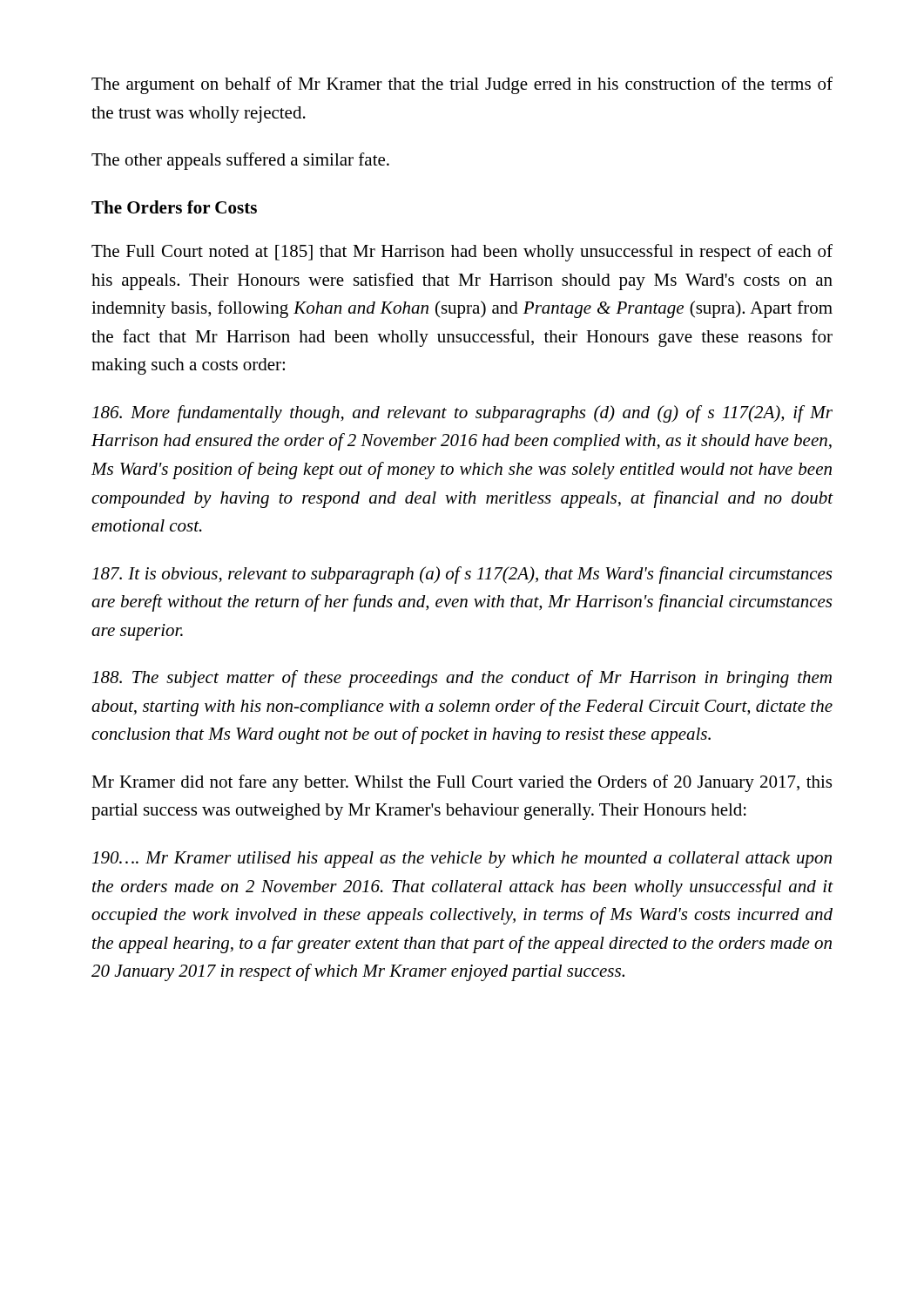Locate the element starting "The Orders for Costs"

(174, 207)
